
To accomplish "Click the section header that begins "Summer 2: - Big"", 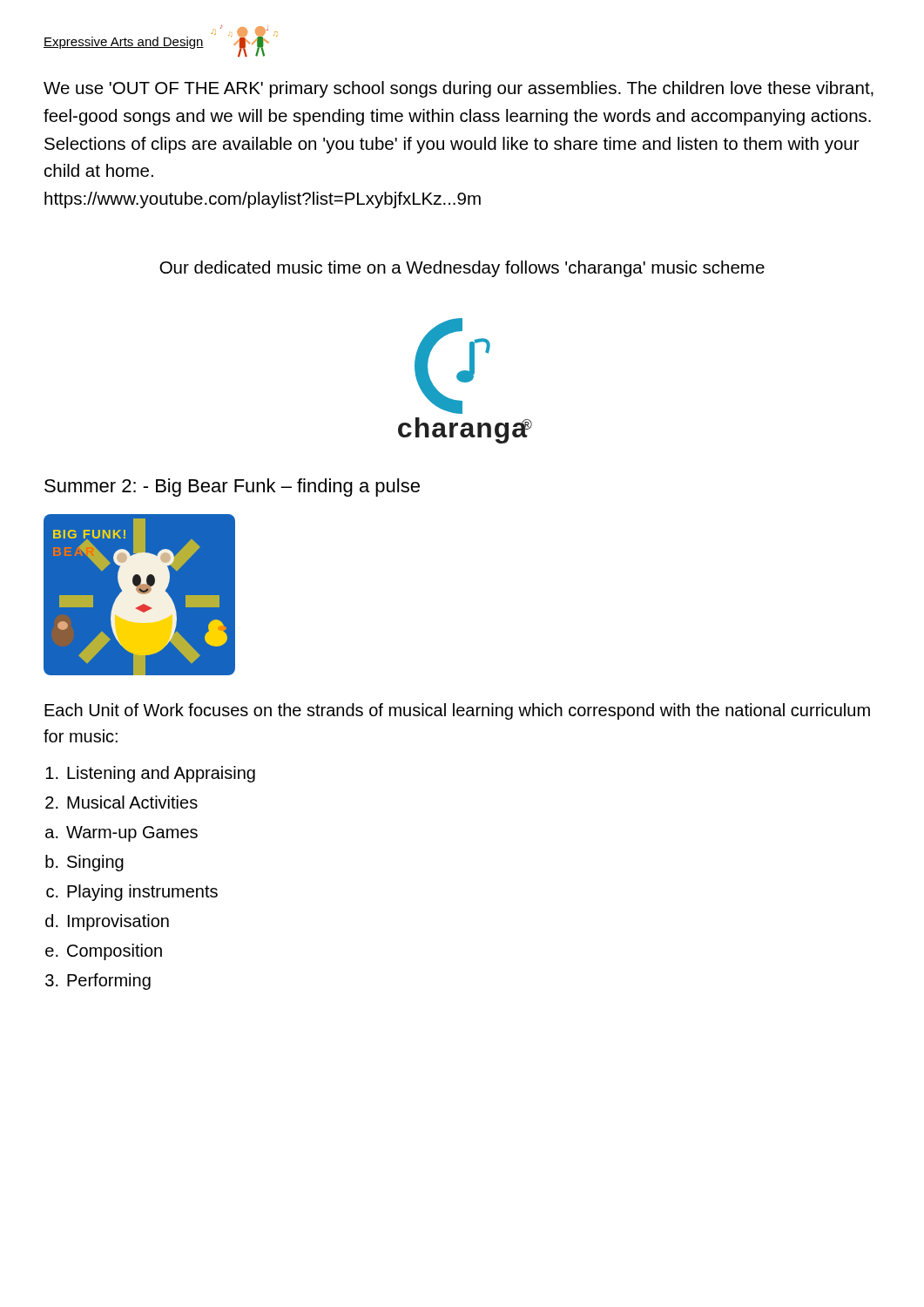I will [232, 486].
